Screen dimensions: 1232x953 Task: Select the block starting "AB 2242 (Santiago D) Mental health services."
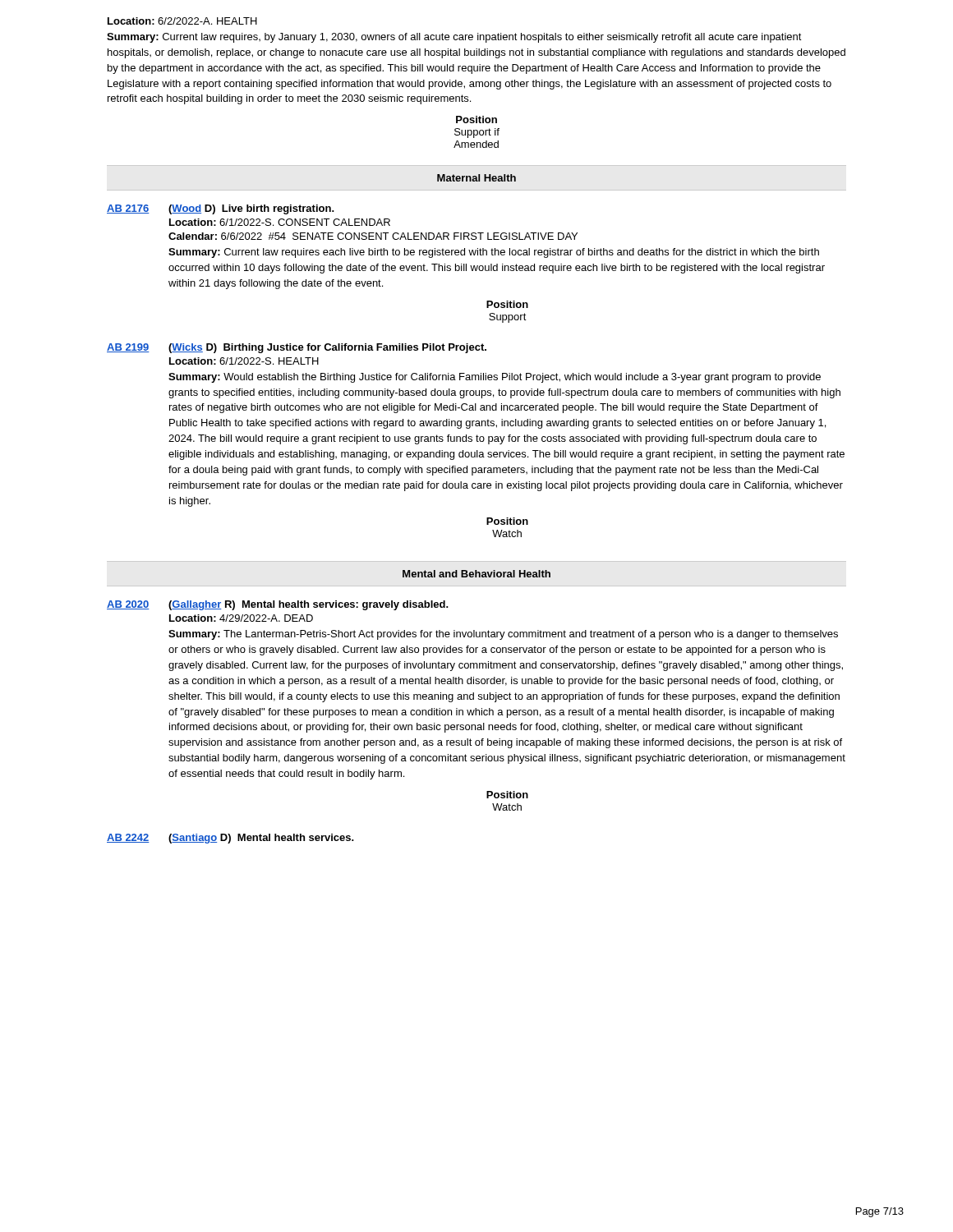(230, 839)
